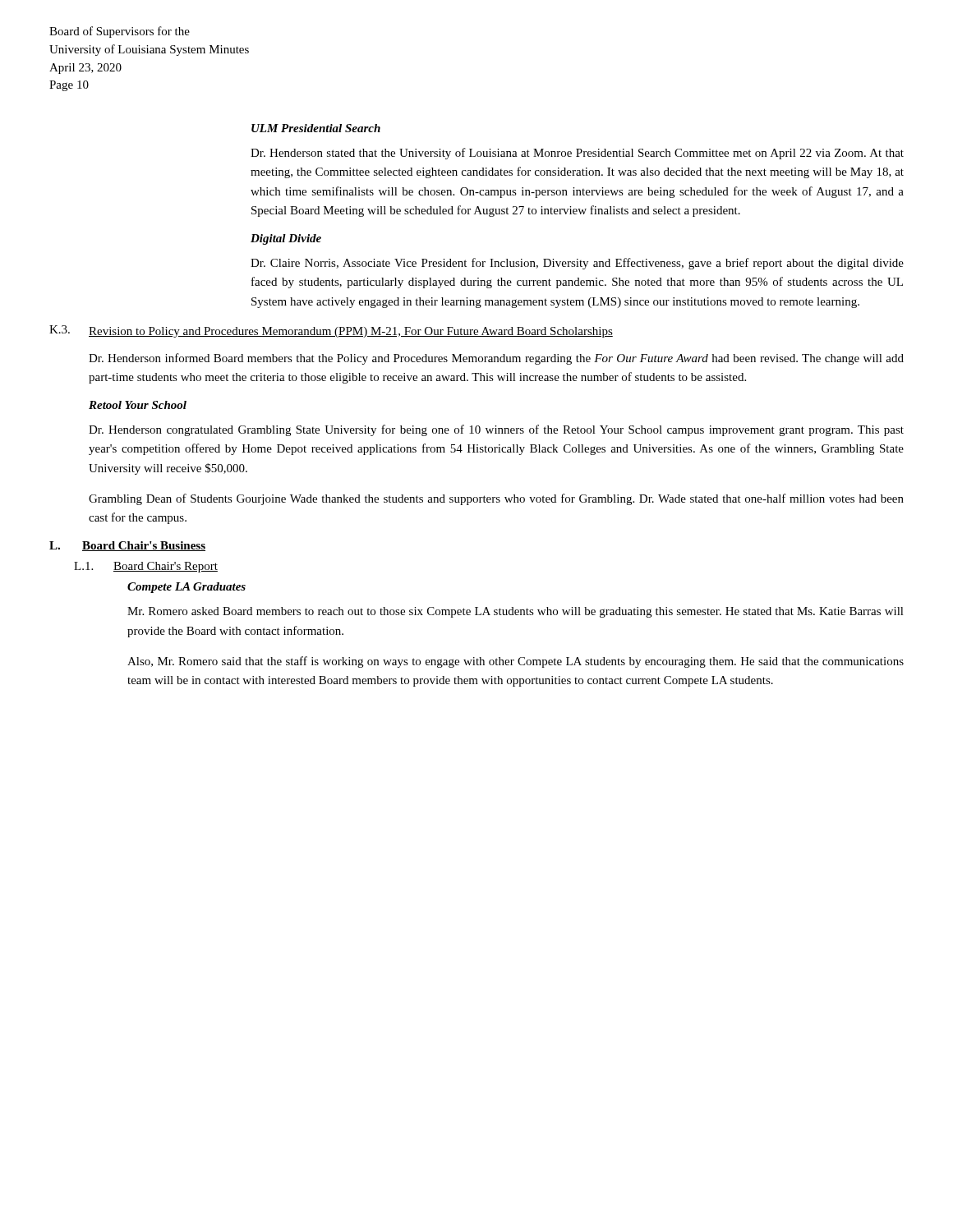Navigate to the element starting "K.3. Revision to Policy and Procedures Memorandum"

pos(476,331)
